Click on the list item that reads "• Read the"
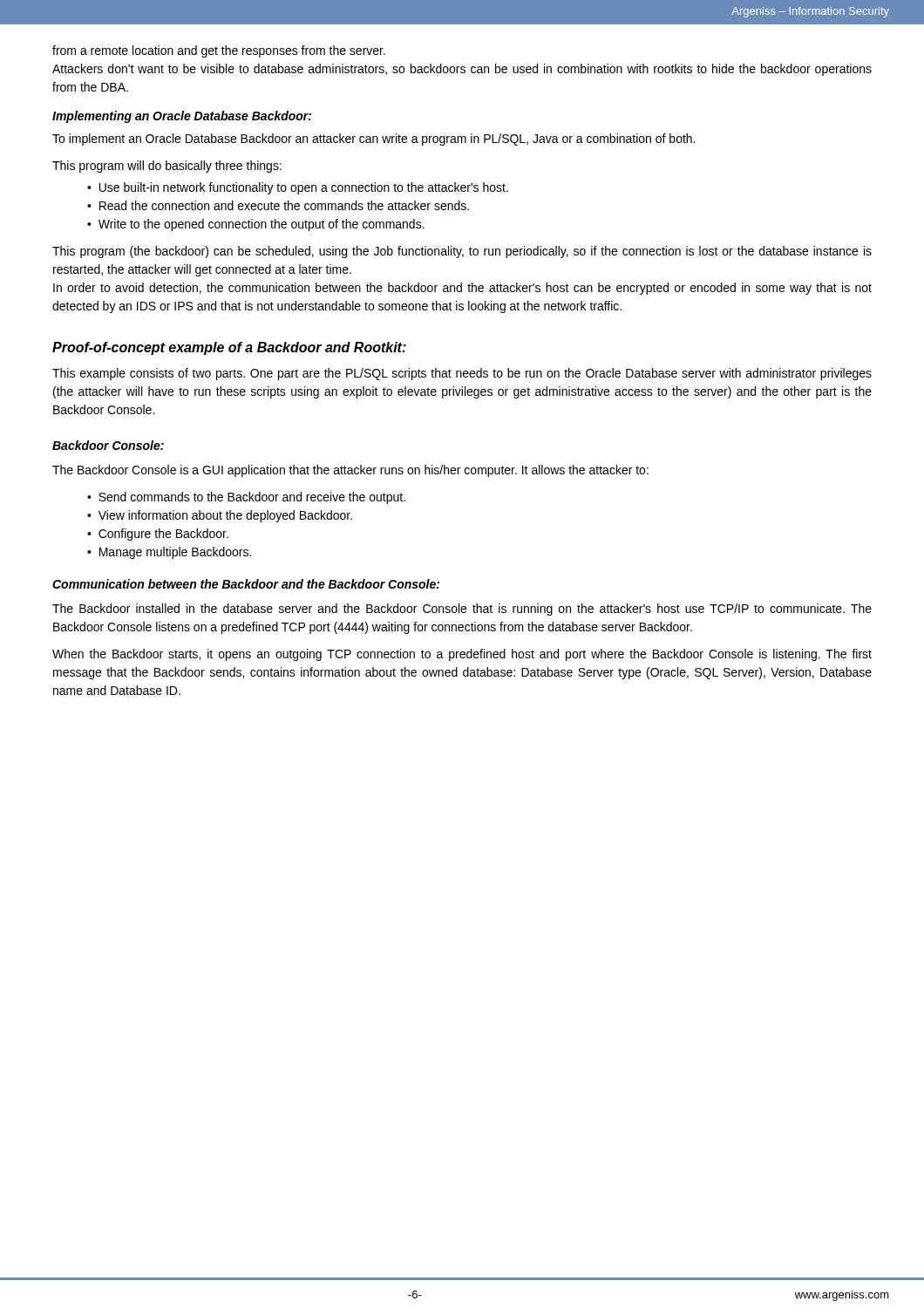 (279, 206)
